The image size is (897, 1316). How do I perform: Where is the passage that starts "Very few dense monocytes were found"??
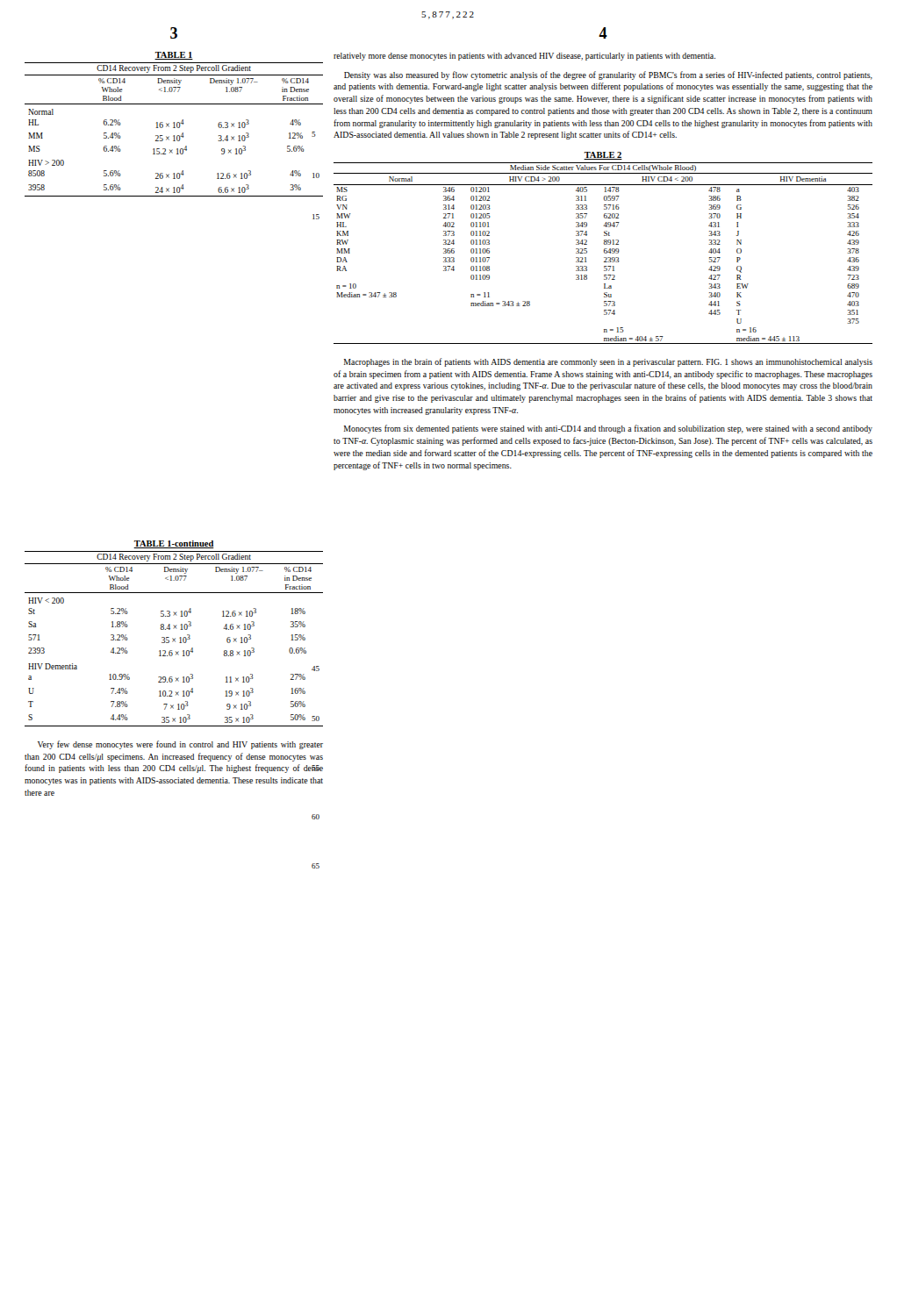coord(174,768)
